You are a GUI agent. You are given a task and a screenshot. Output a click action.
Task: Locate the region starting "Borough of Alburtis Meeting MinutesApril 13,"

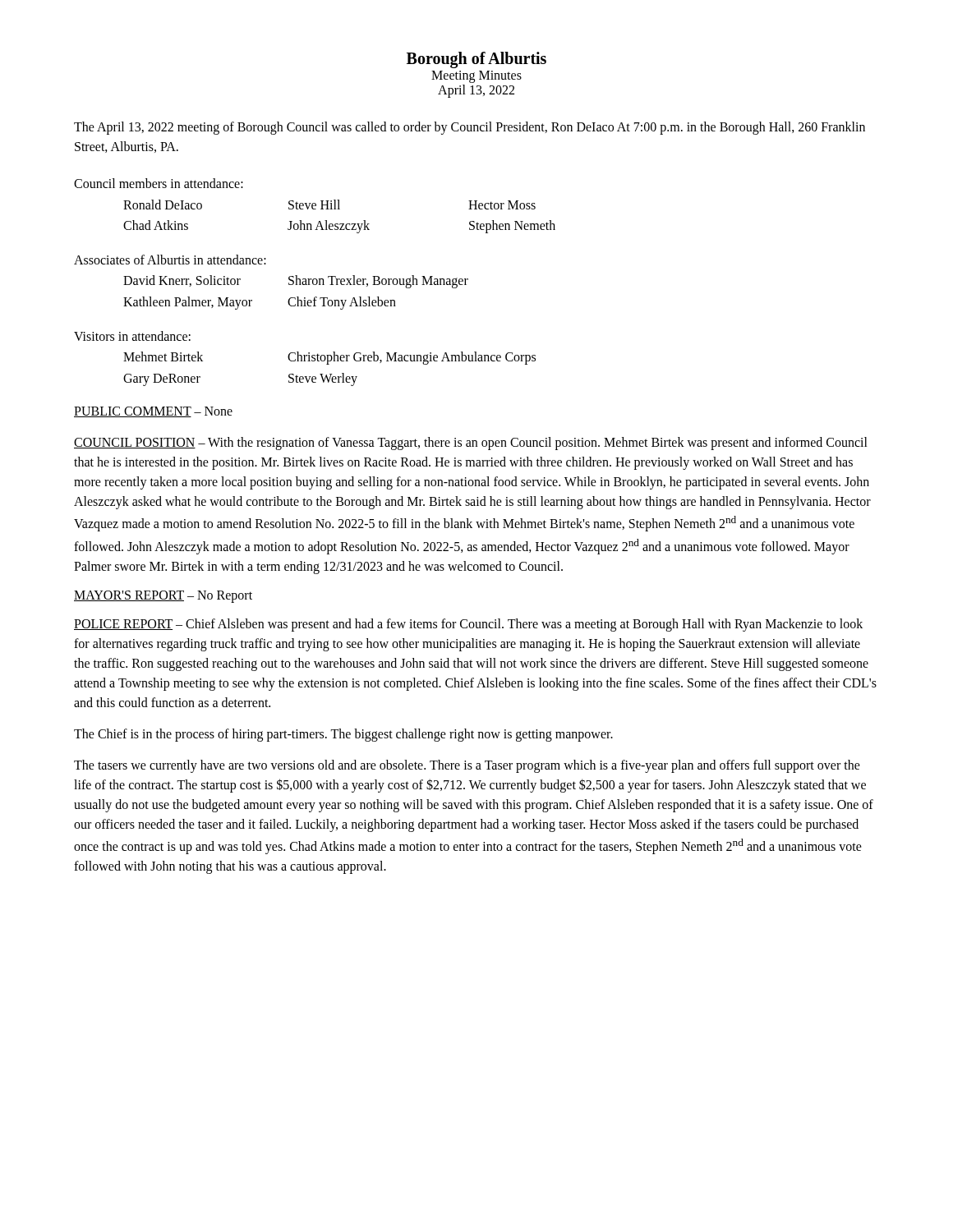[x=476, y=73]
